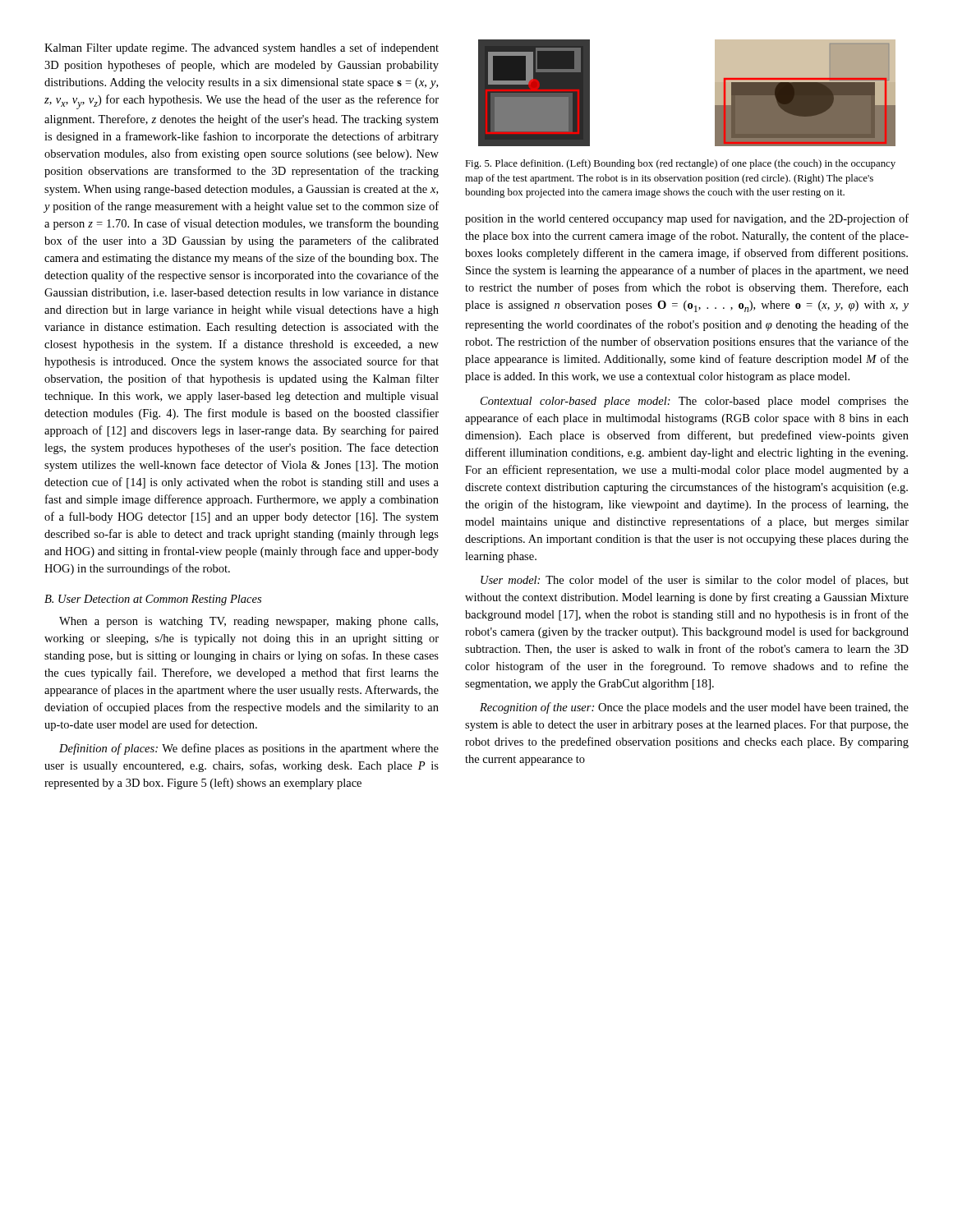
Task: Locate the section header that opens with "B. User Detection at Common Resting"
Action: coord(242,599)
